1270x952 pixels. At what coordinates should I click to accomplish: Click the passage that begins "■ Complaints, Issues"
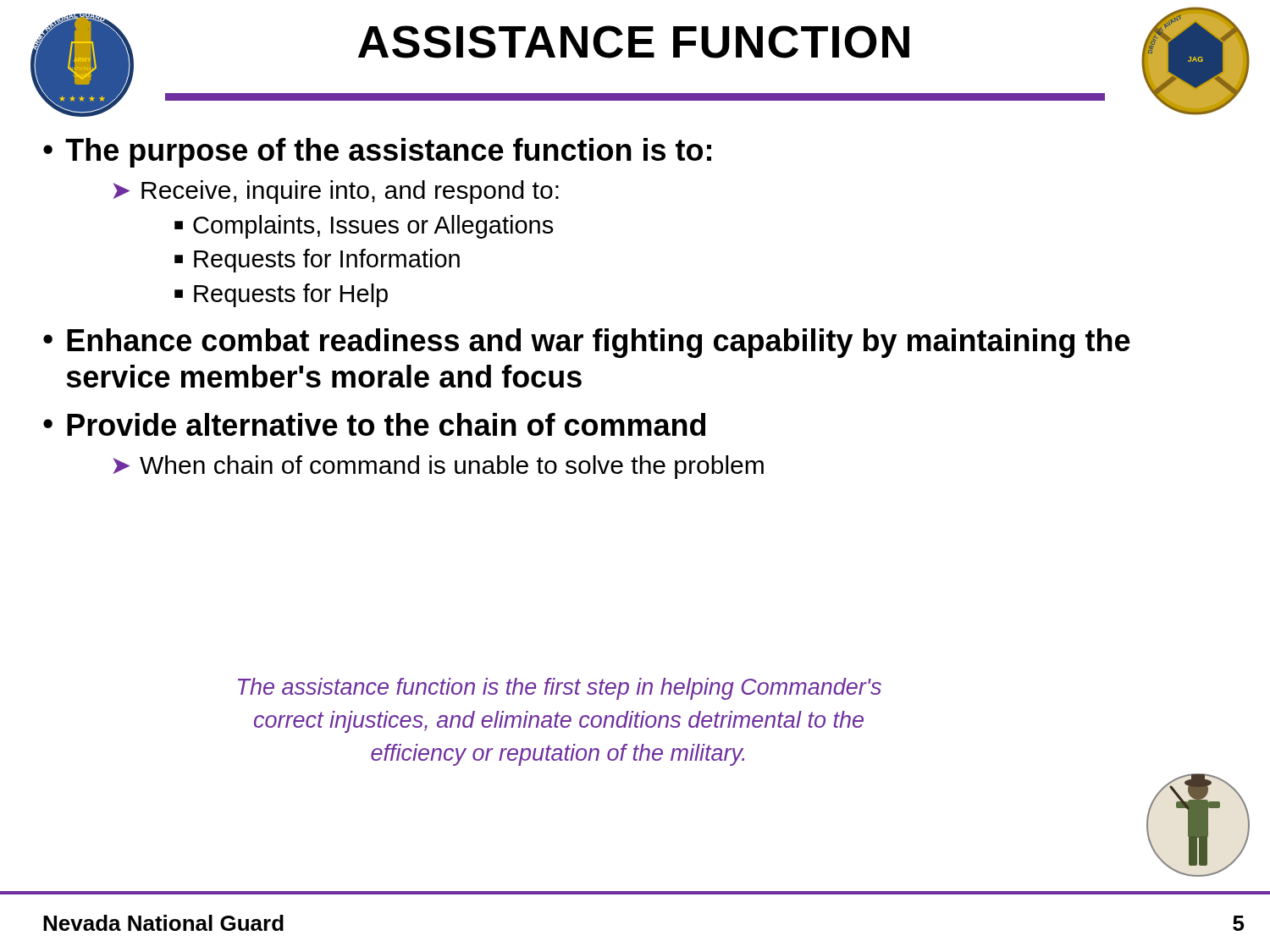coord(364,226)
